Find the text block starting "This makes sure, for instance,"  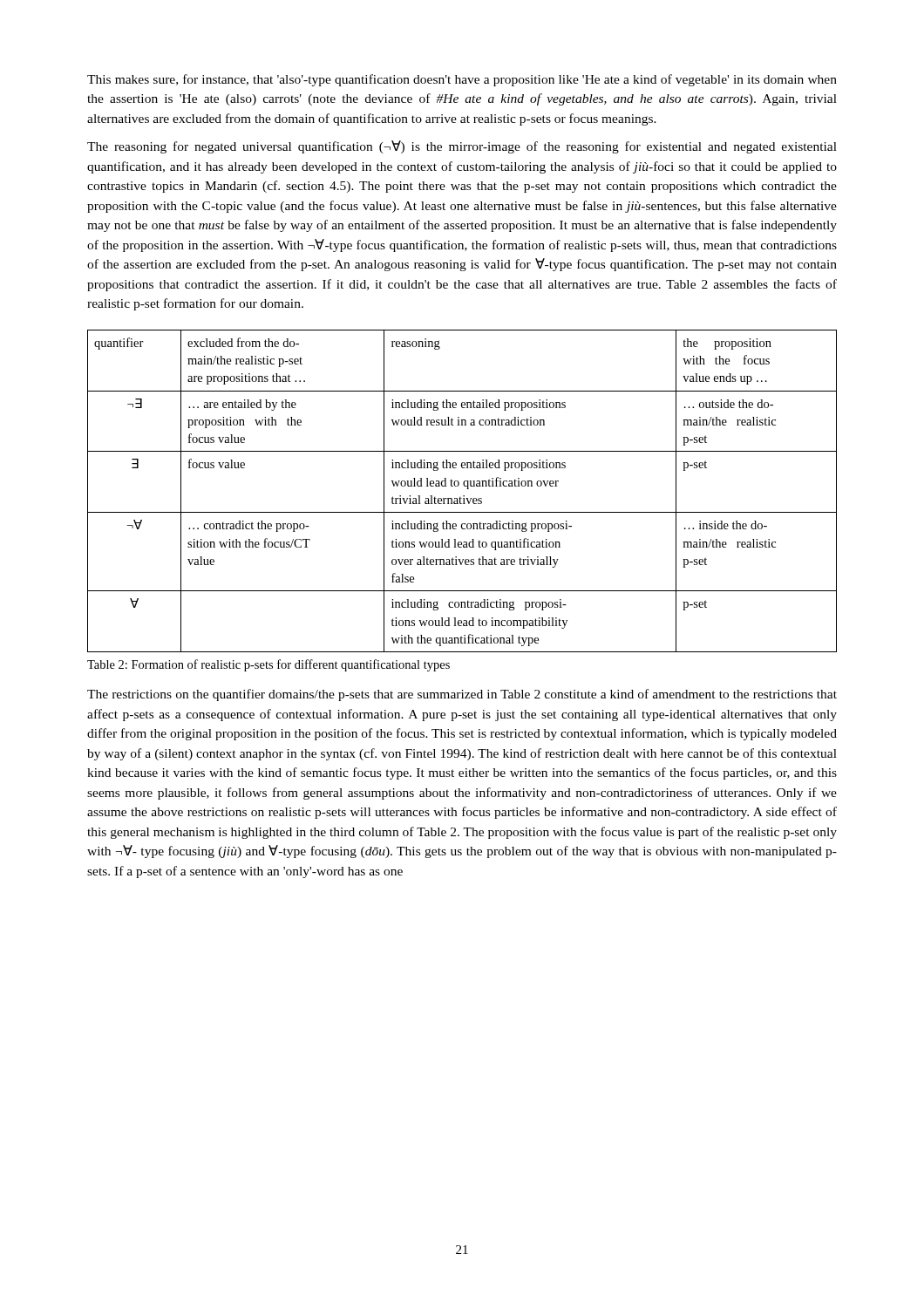point(462,99)
